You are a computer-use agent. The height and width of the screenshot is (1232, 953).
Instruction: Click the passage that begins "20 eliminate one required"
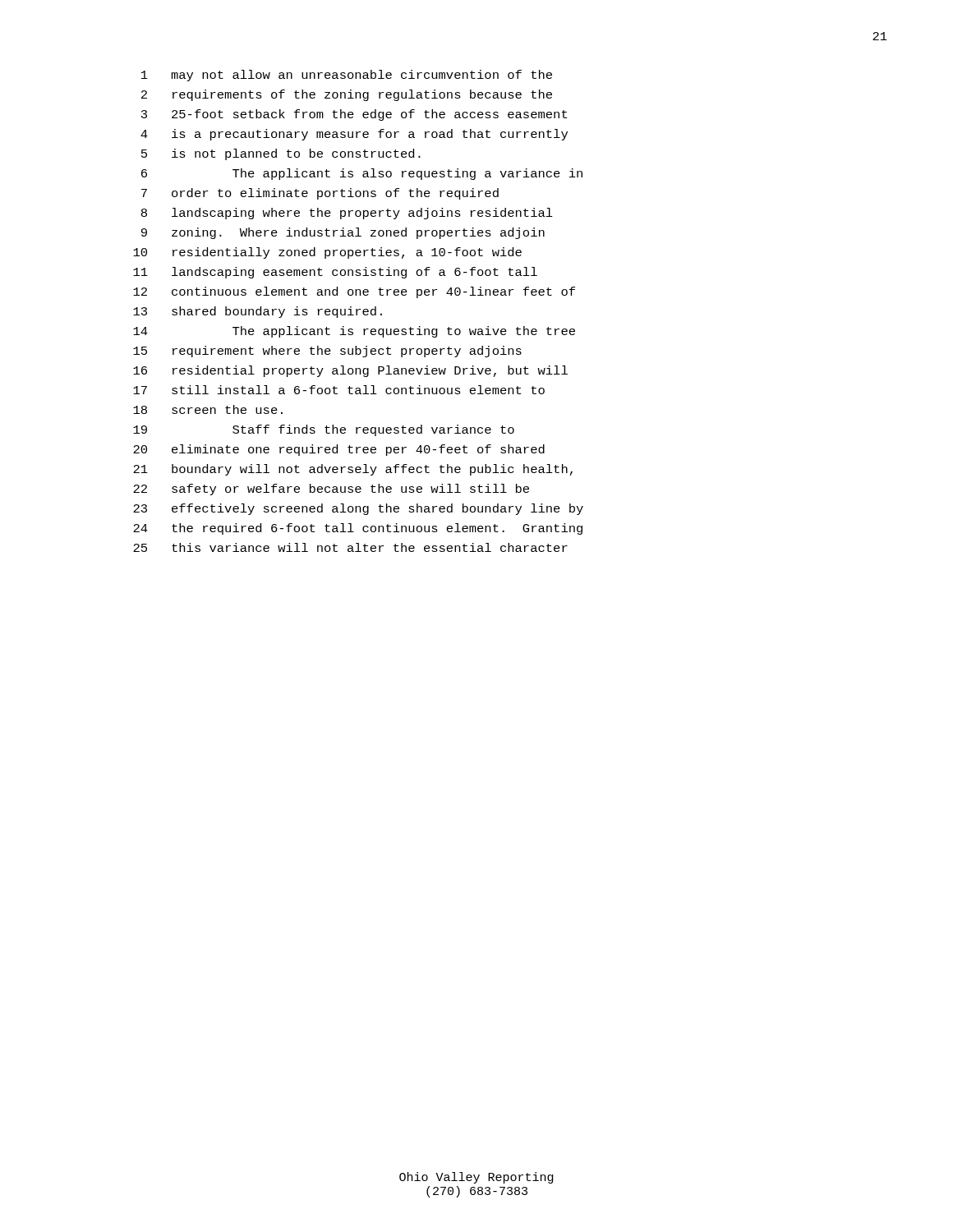493,450
